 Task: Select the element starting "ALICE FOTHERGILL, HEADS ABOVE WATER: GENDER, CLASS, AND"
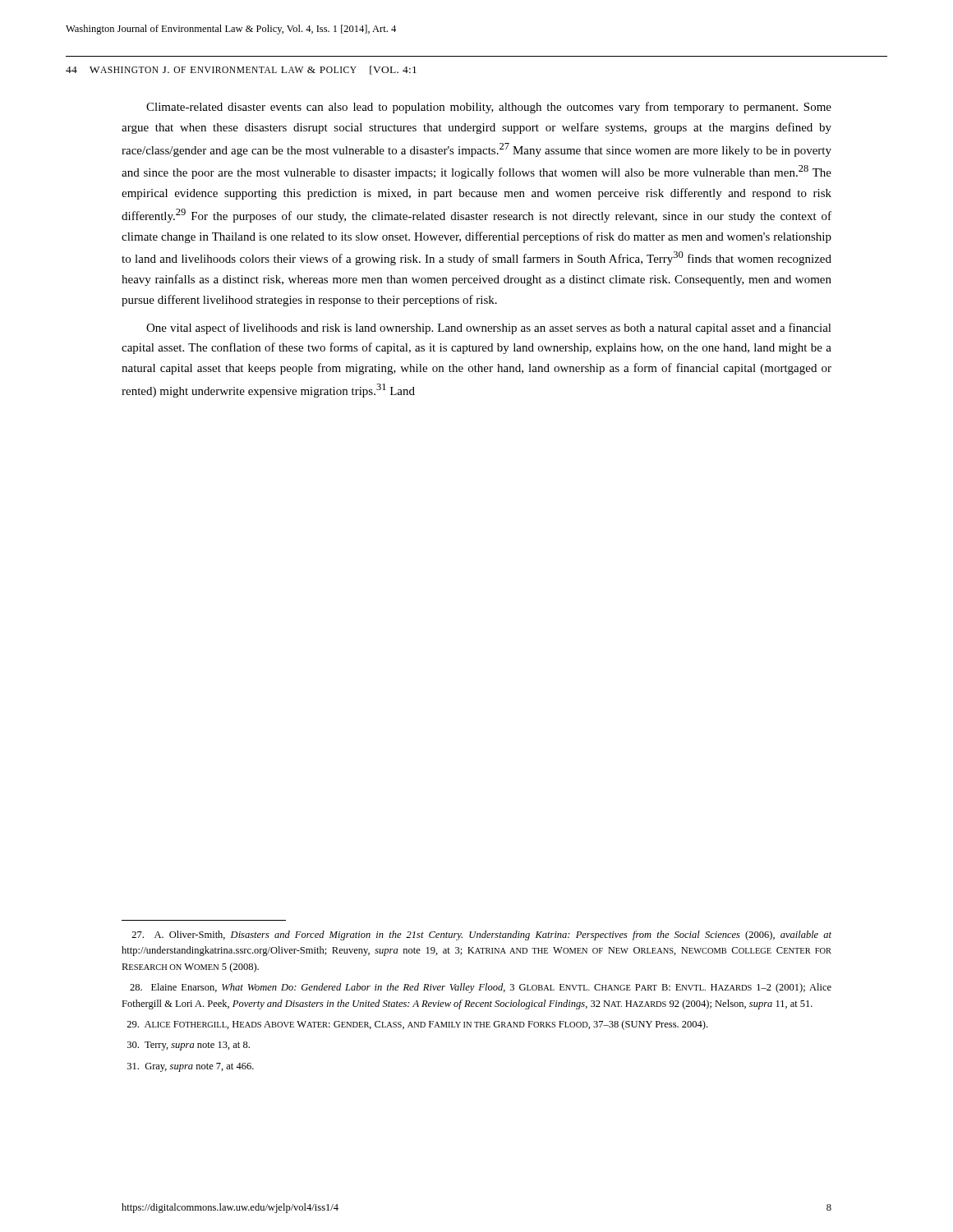415,1024
